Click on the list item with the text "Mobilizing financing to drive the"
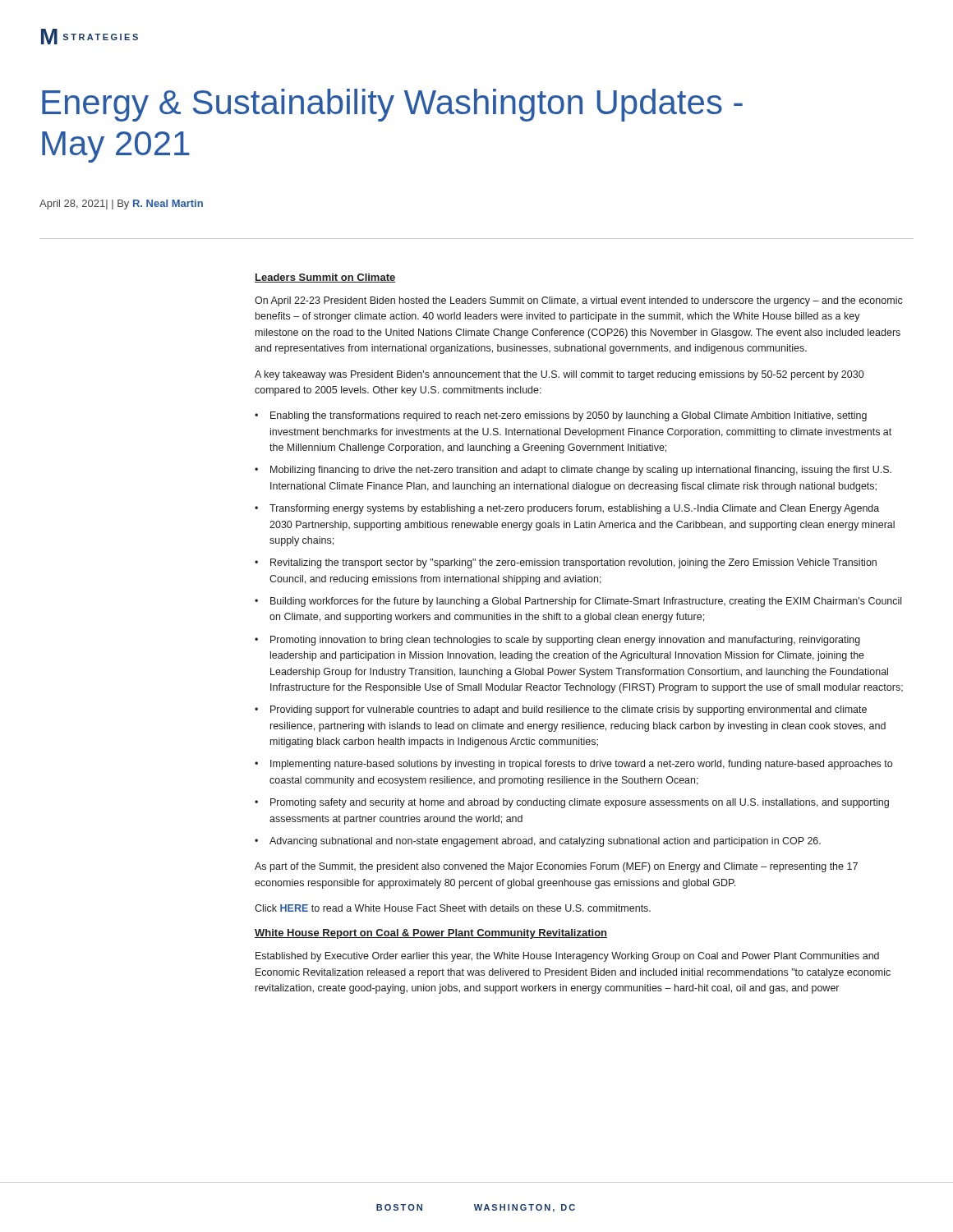Image resolution: width=953 pixels, height=1232 pixels. [581, 478]
